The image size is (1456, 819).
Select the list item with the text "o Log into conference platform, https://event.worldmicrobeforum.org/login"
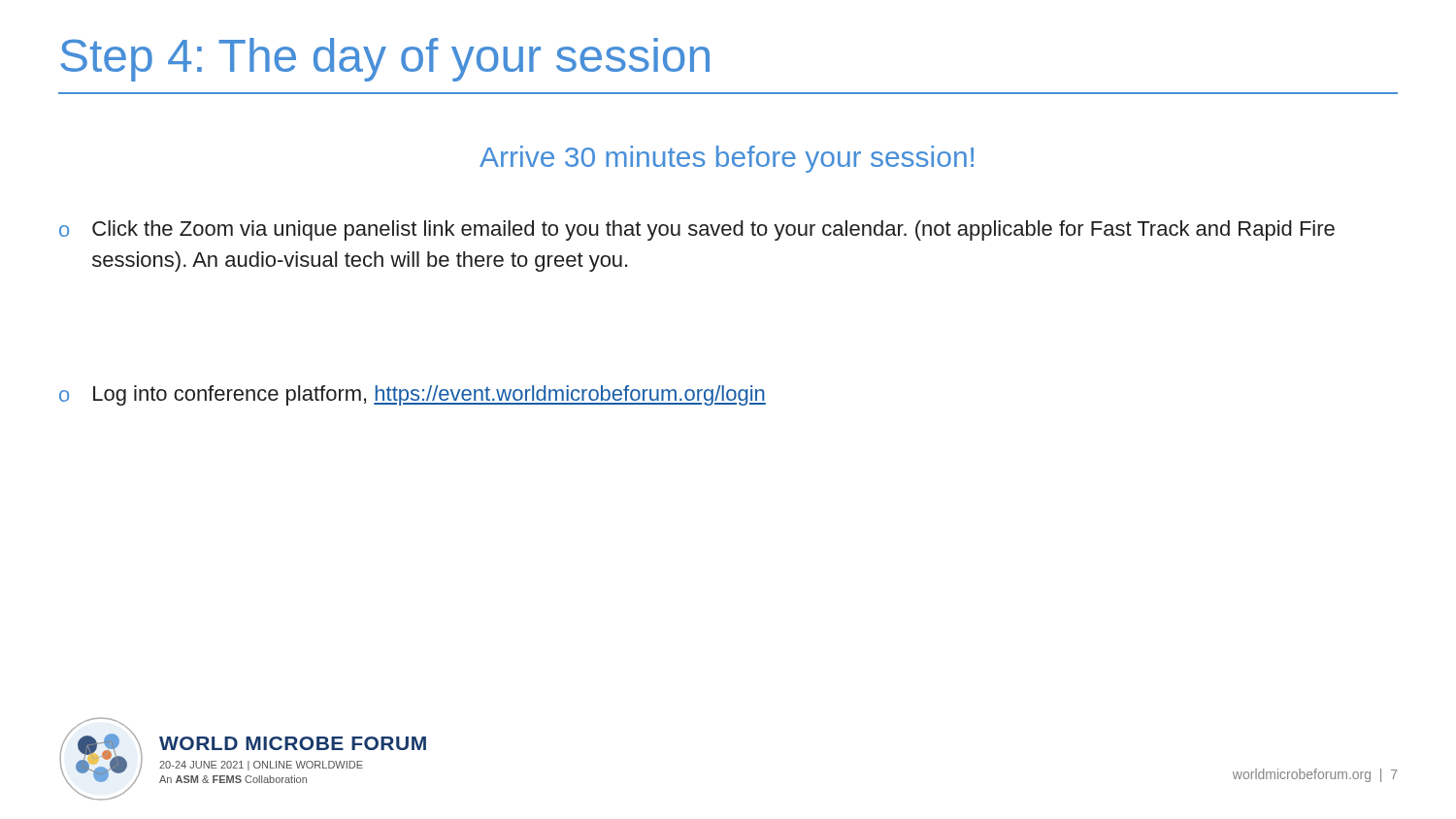412,394
